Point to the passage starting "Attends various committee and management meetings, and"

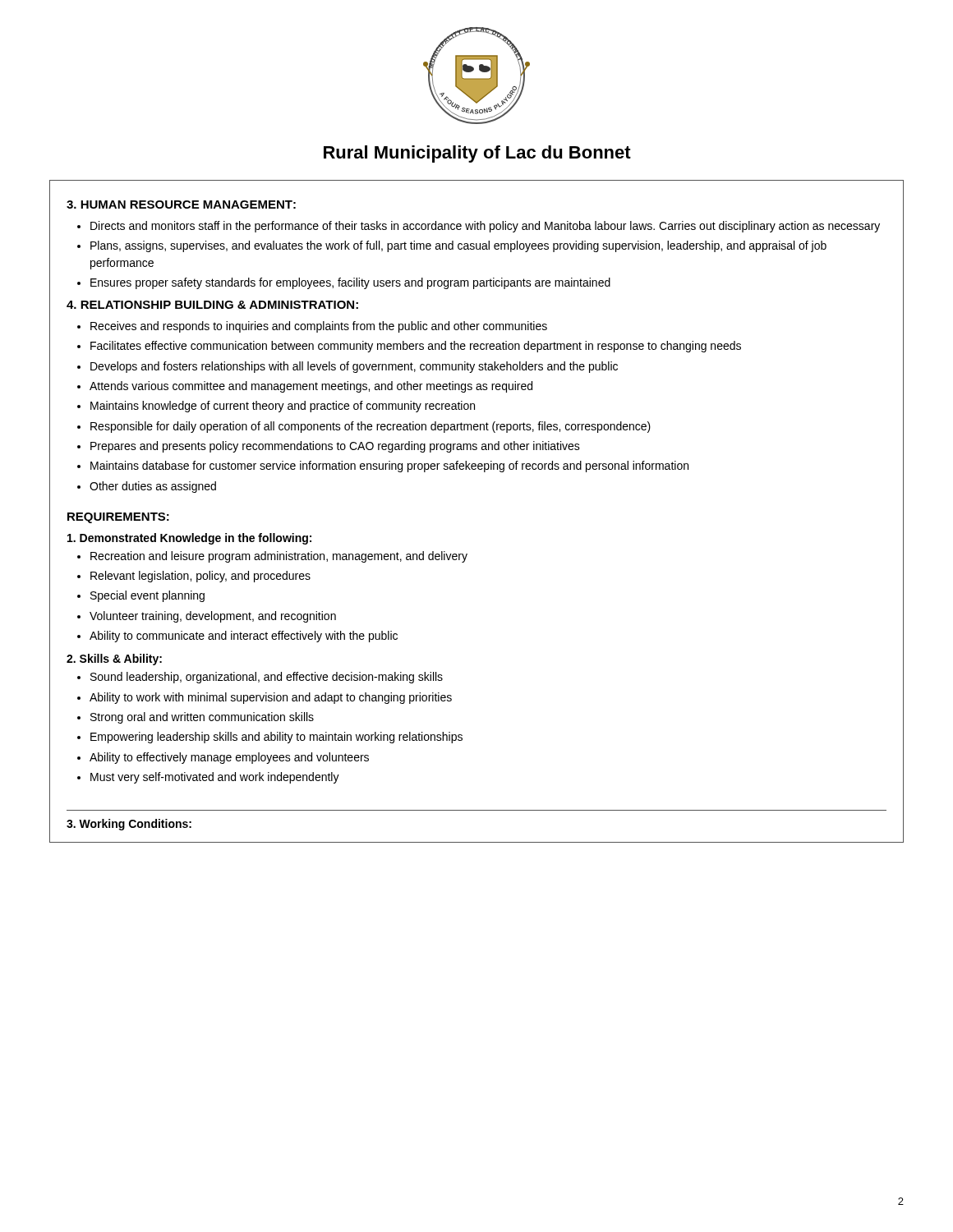[311, 386]
